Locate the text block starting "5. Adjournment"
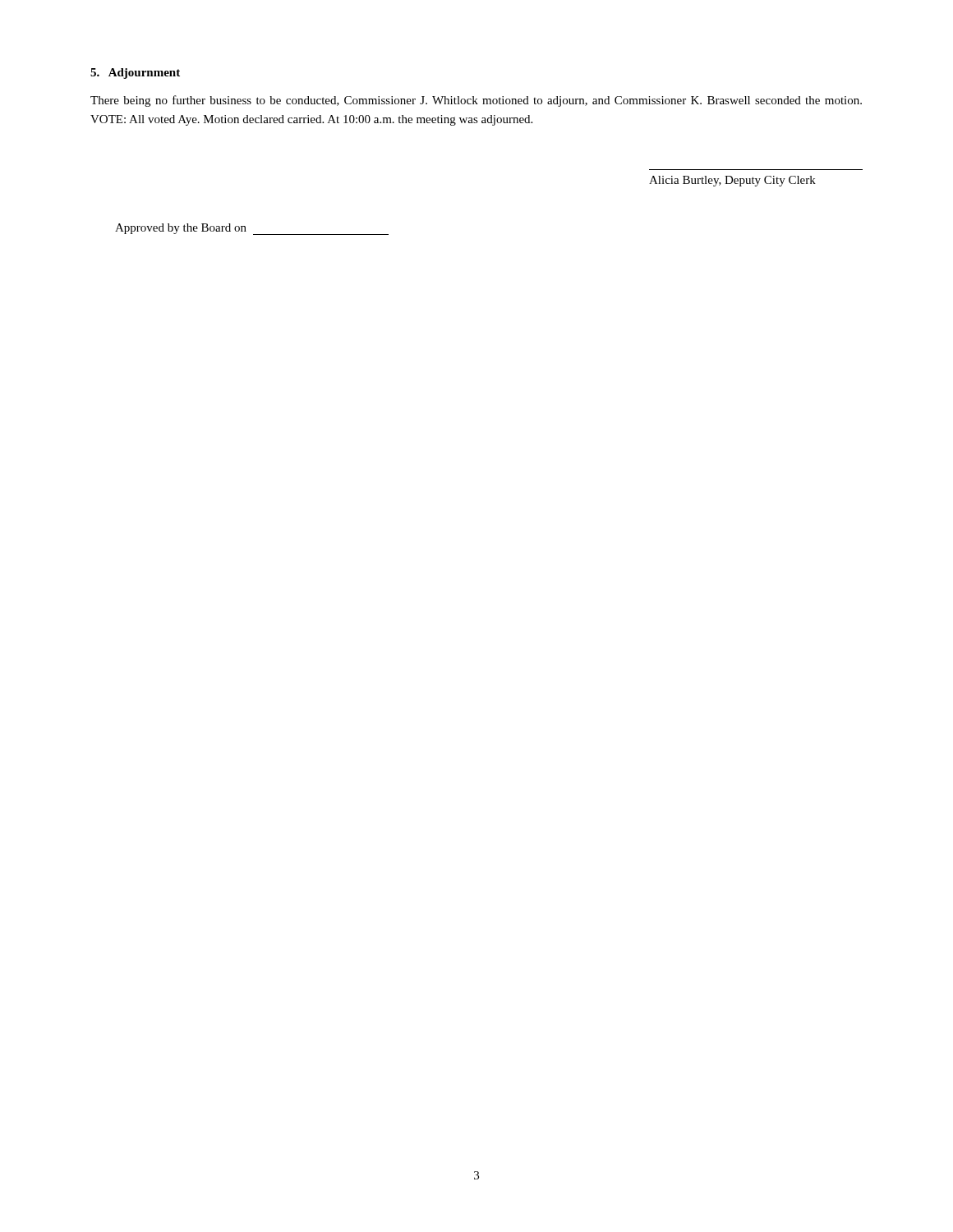 (x=135, y=72)
